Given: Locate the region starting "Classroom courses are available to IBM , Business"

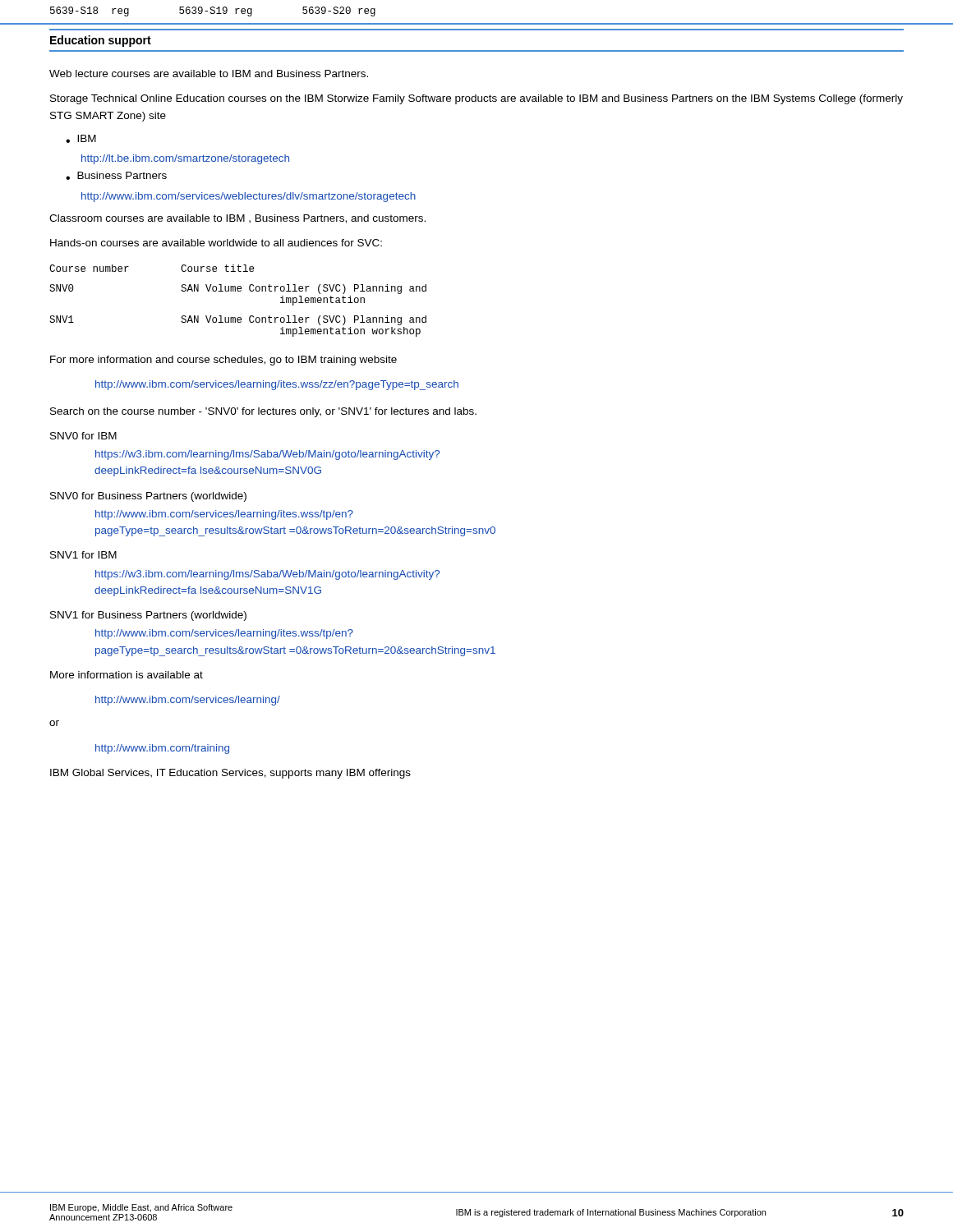Looking at the screenshot, I should pos(238,218).
